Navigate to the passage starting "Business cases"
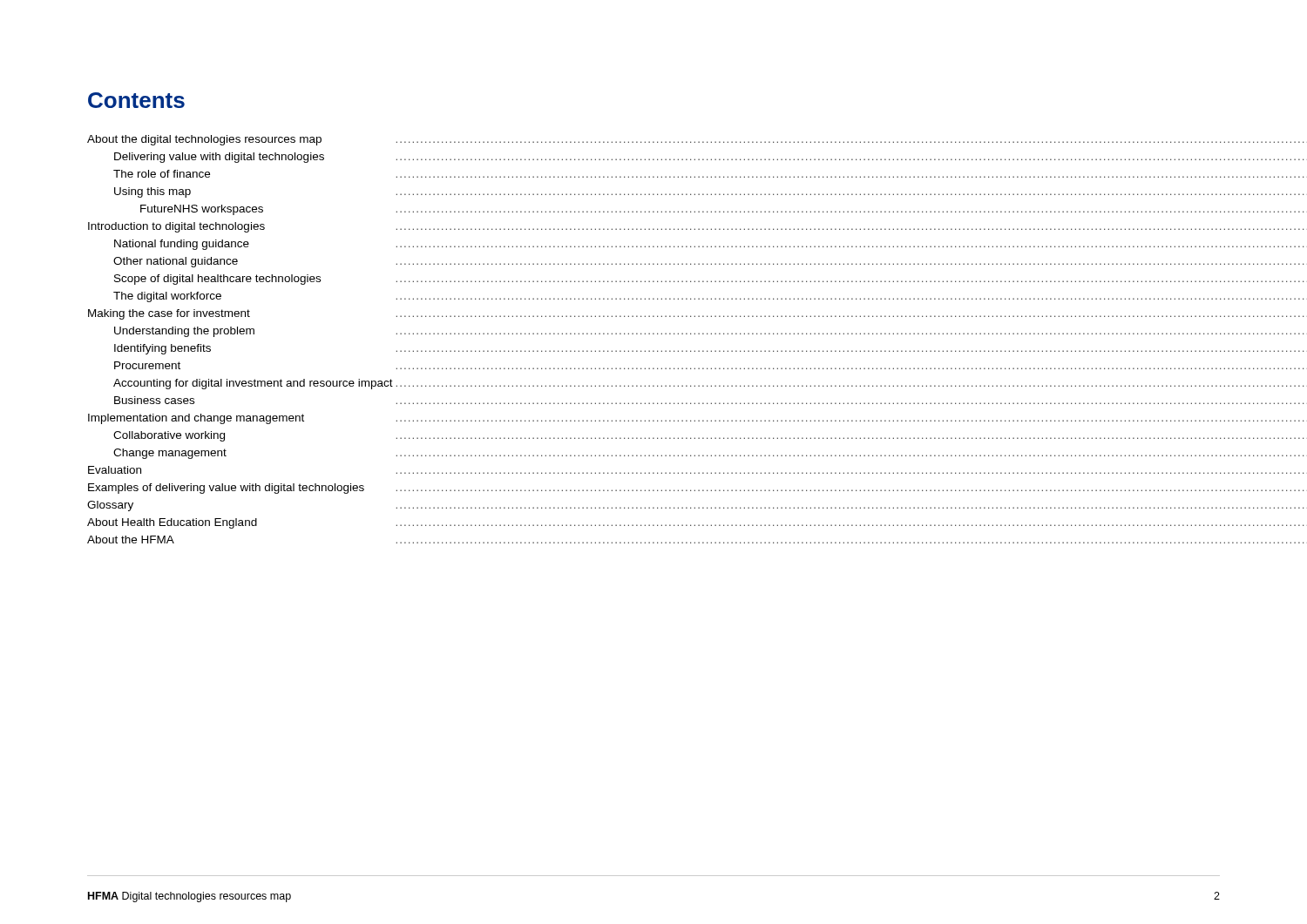 pos(697,400)
